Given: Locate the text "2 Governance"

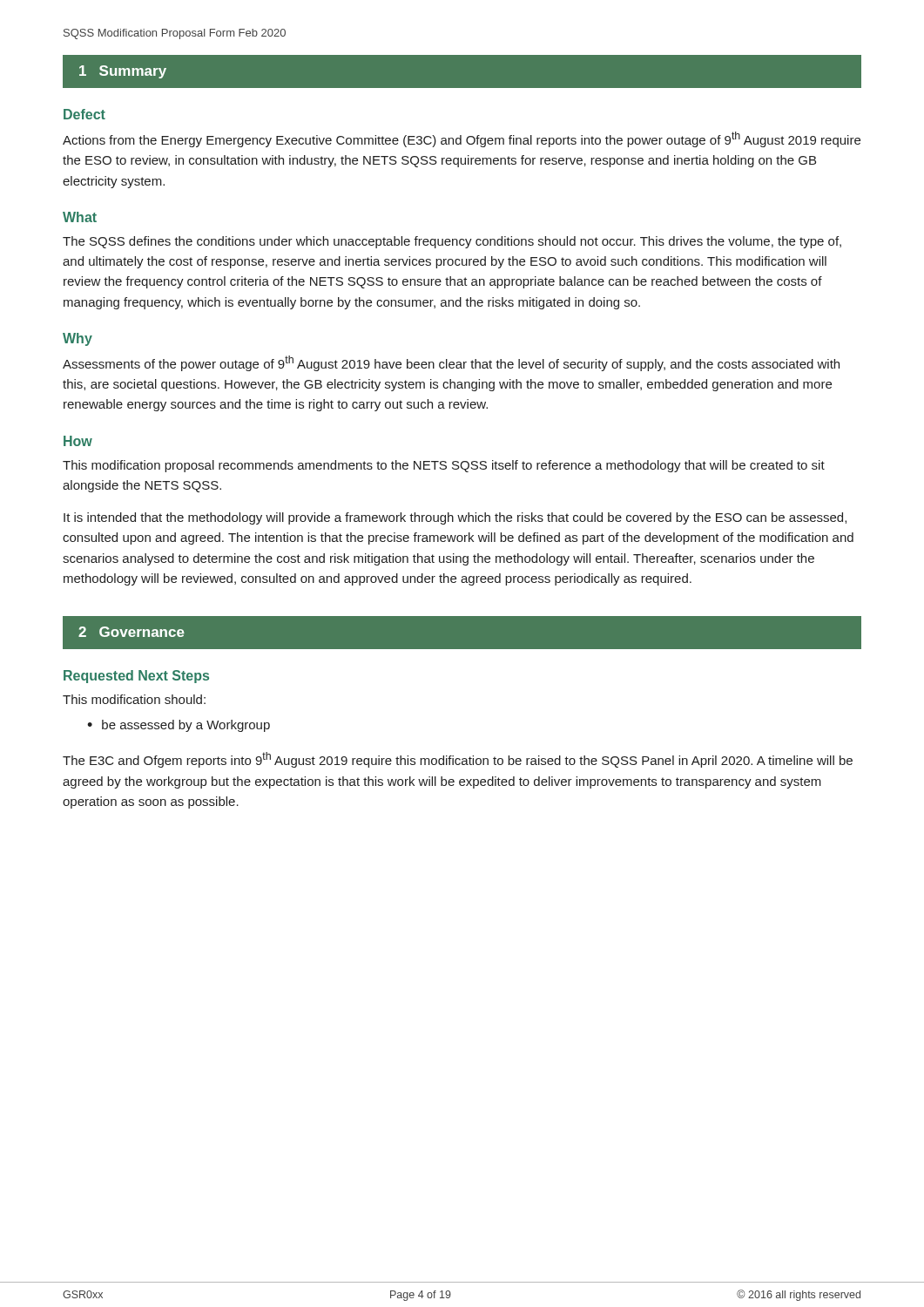Looking at the screenshot, I should tap(131, 632).
